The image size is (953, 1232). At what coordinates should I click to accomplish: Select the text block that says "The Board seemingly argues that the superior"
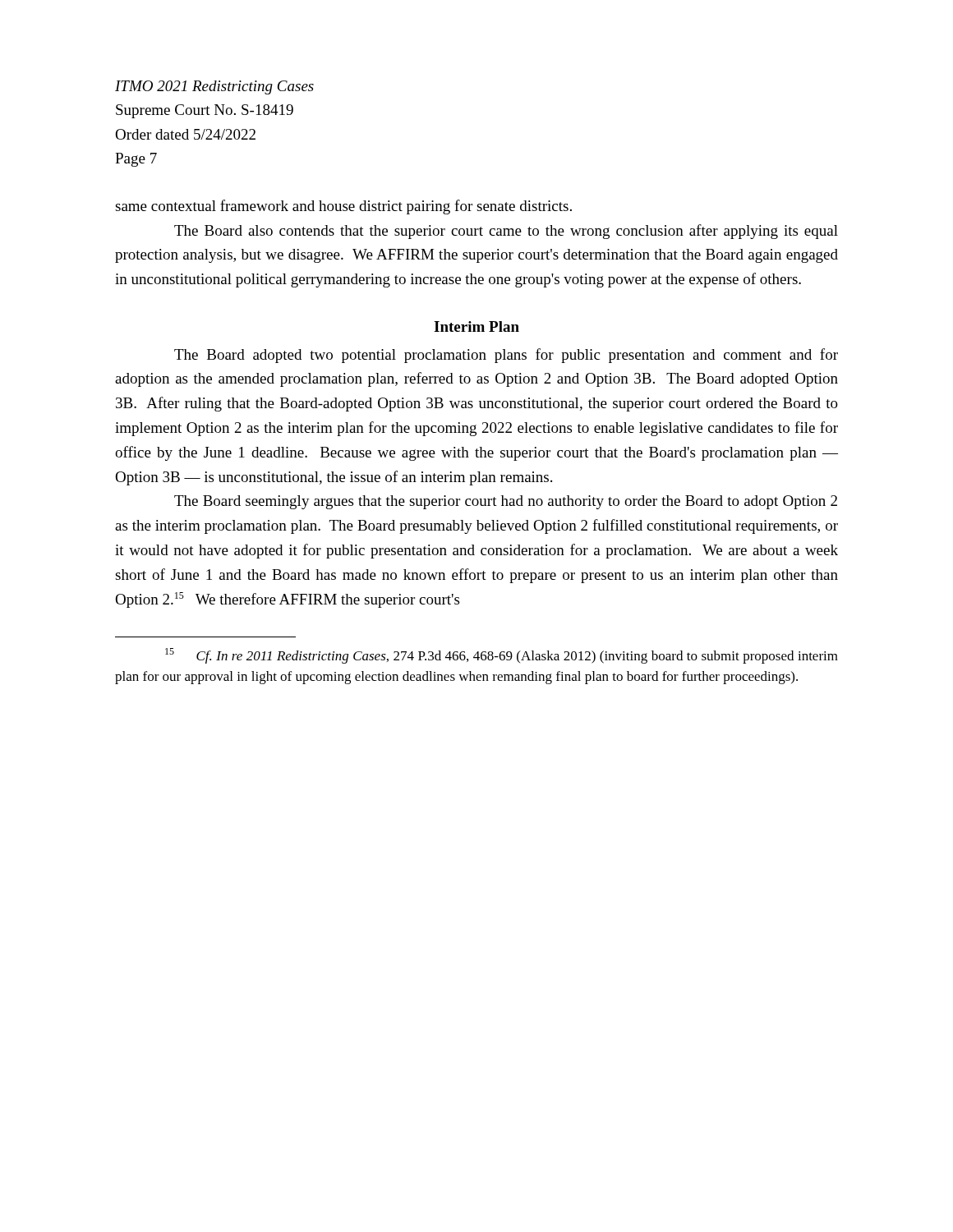(x=476, y=550)
